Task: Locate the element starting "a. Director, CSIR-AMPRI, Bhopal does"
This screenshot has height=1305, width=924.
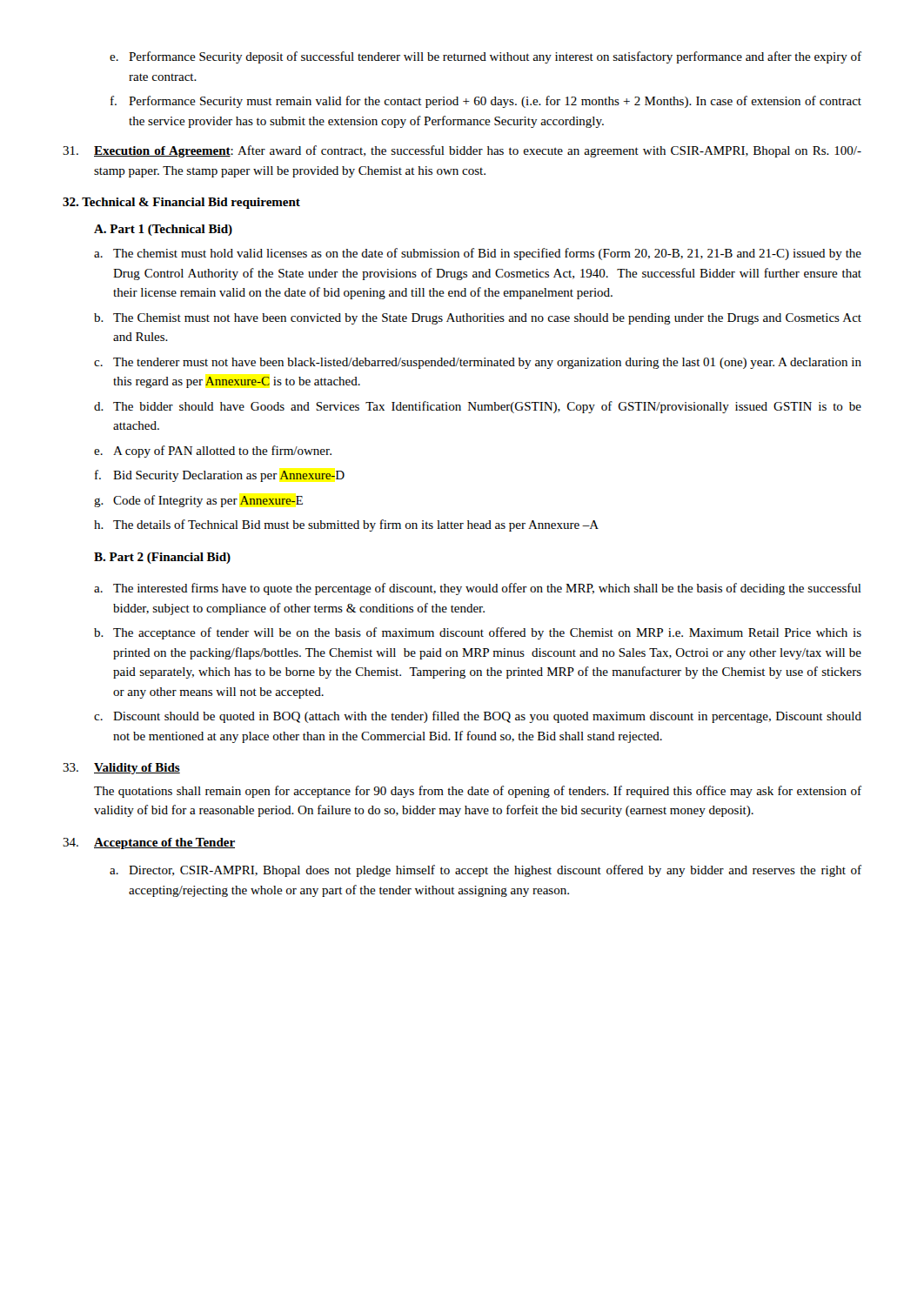Action: point(485,880)
